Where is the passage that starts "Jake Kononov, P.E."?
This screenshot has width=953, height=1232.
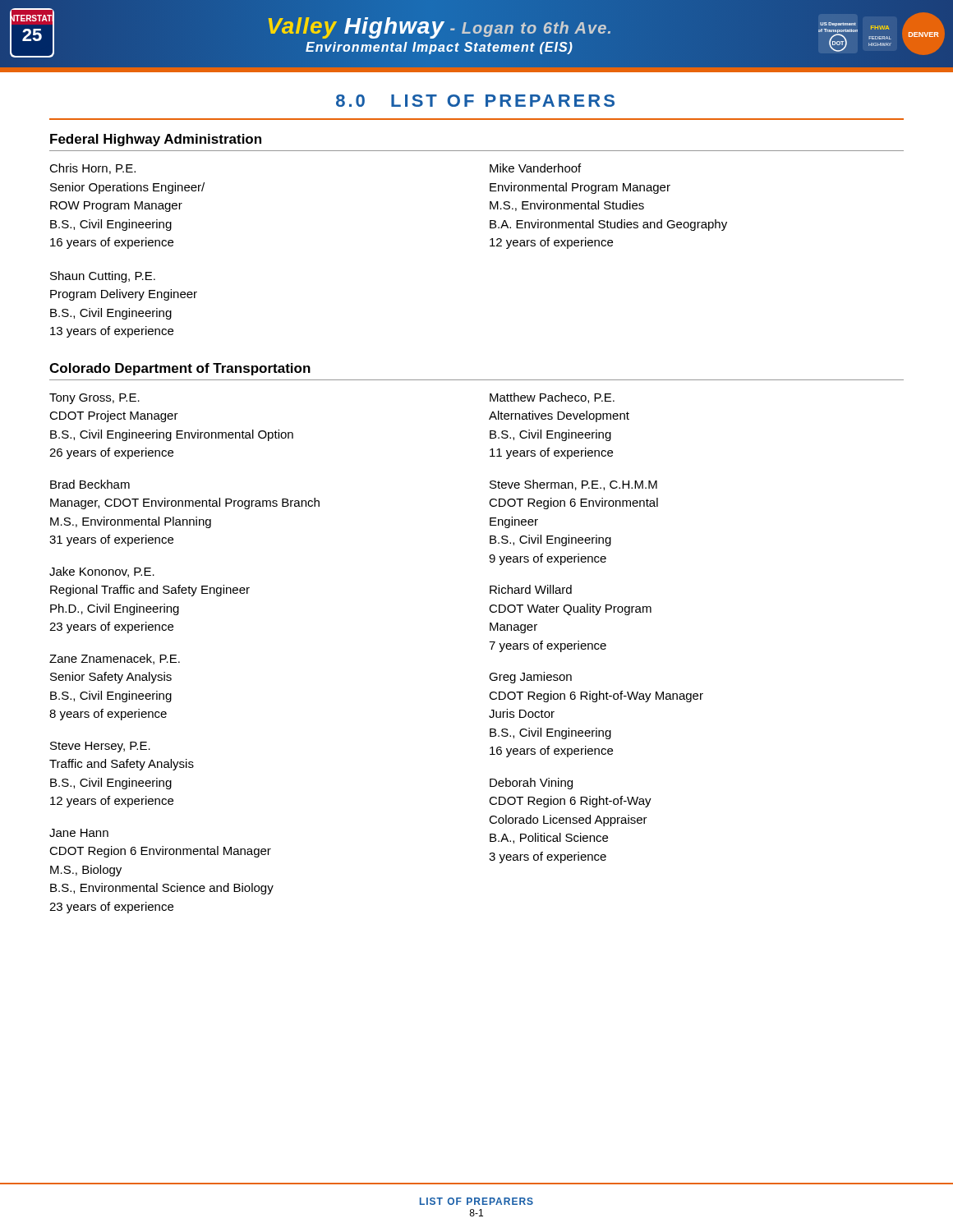coord(150,599)
